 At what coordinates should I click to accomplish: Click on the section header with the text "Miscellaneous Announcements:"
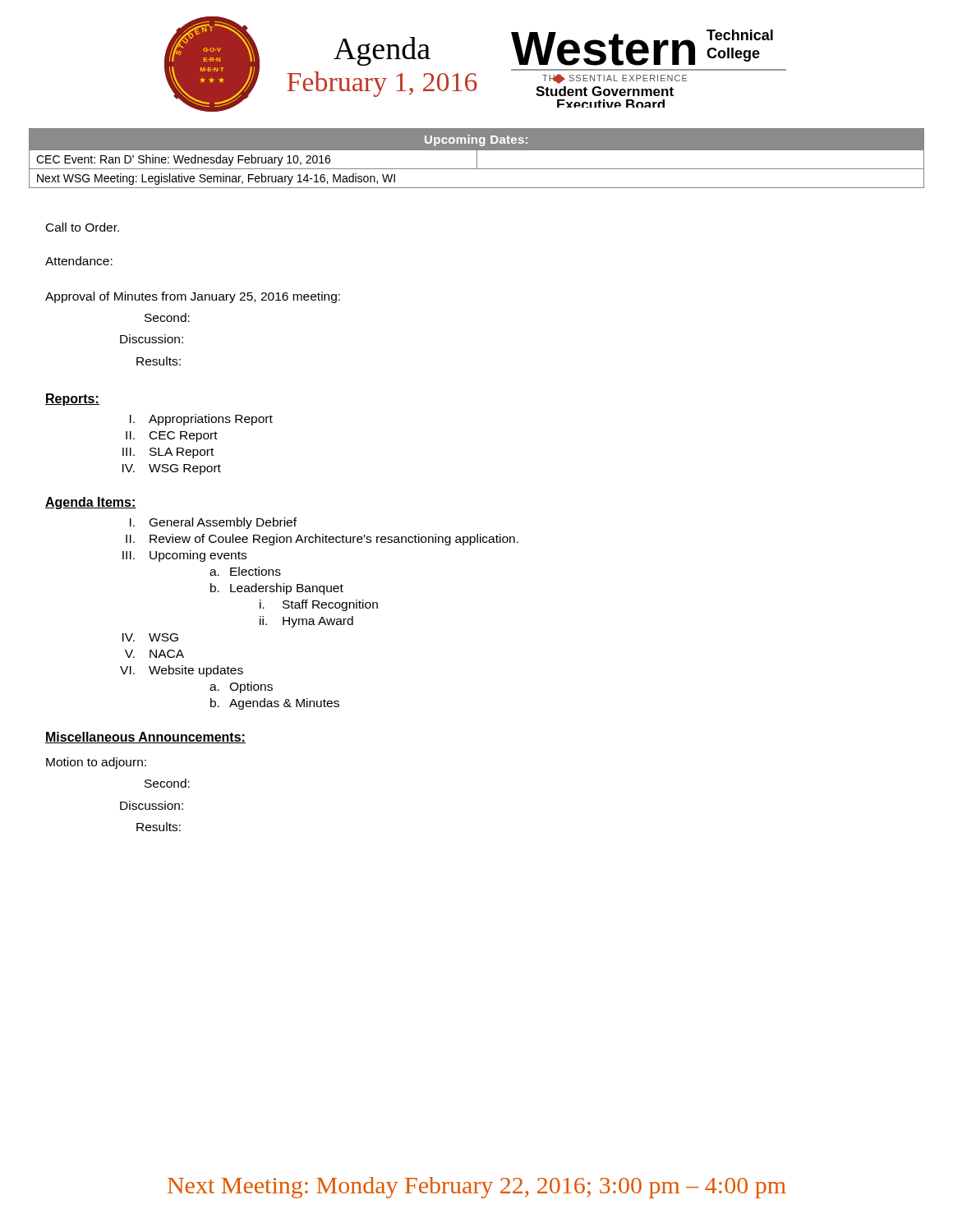[x=145, y=737]
